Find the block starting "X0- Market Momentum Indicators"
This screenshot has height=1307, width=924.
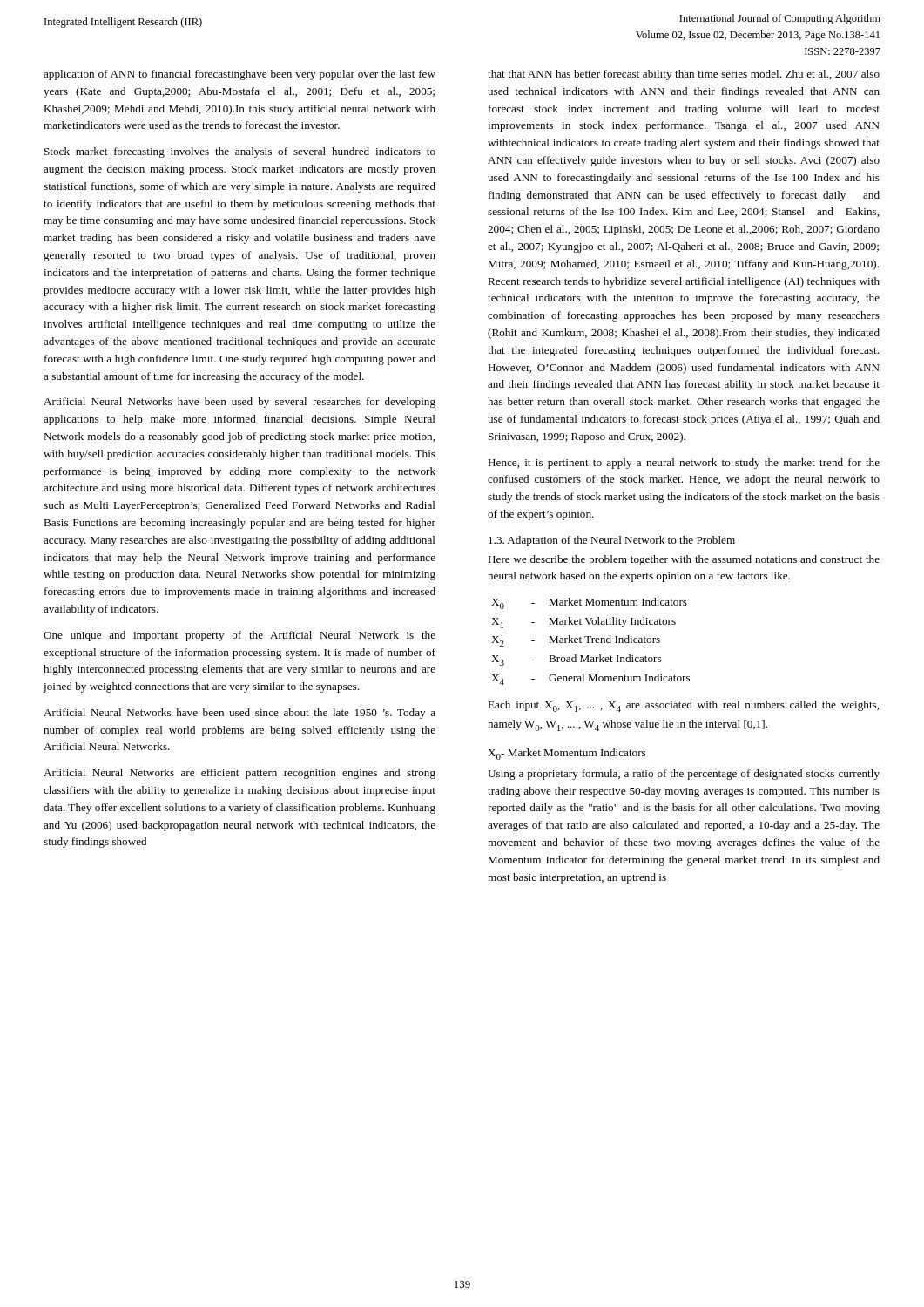point(567,754)
